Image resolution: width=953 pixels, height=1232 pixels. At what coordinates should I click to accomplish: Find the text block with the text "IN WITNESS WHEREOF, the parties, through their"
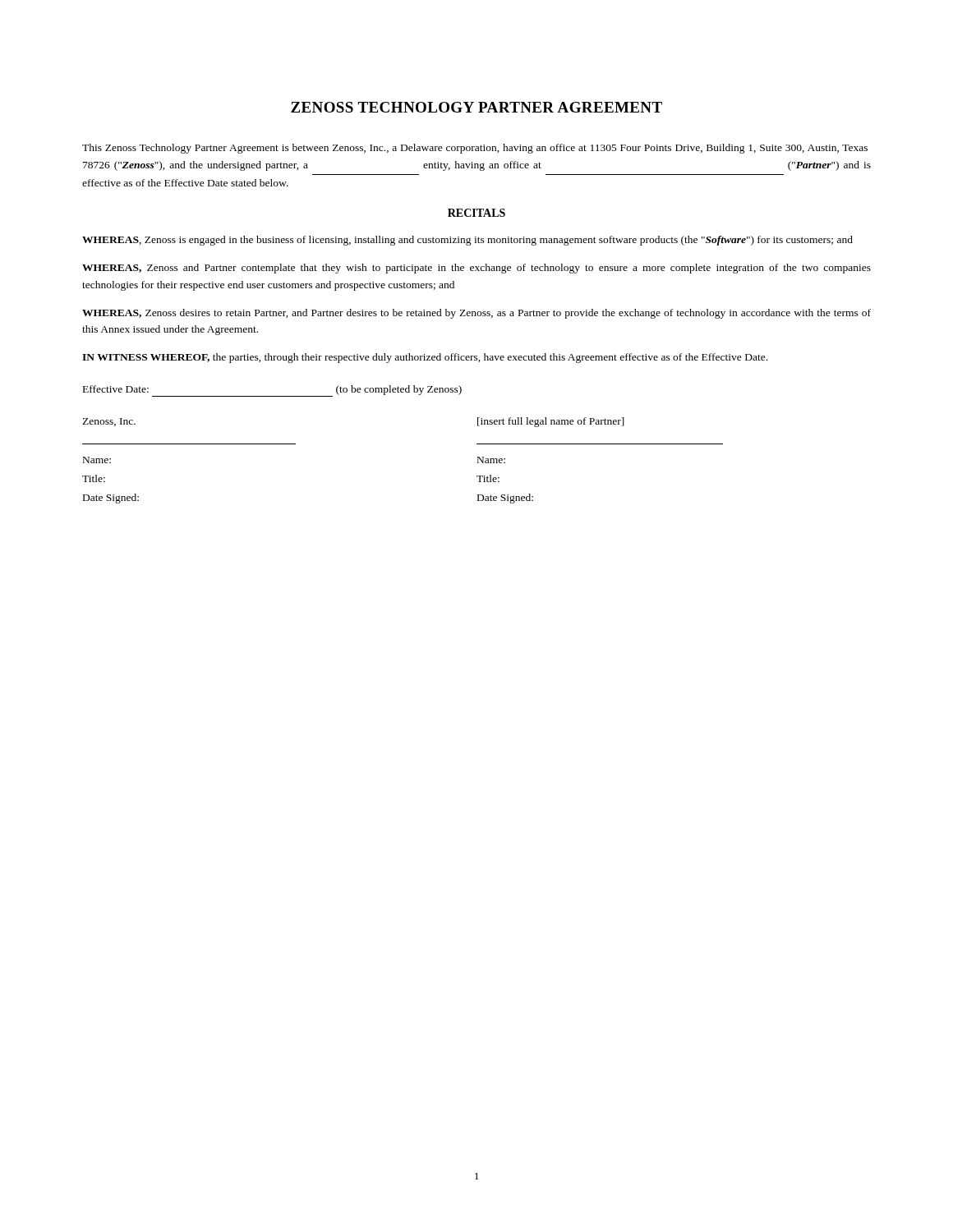pyautogui.click(x=425, y=357)
